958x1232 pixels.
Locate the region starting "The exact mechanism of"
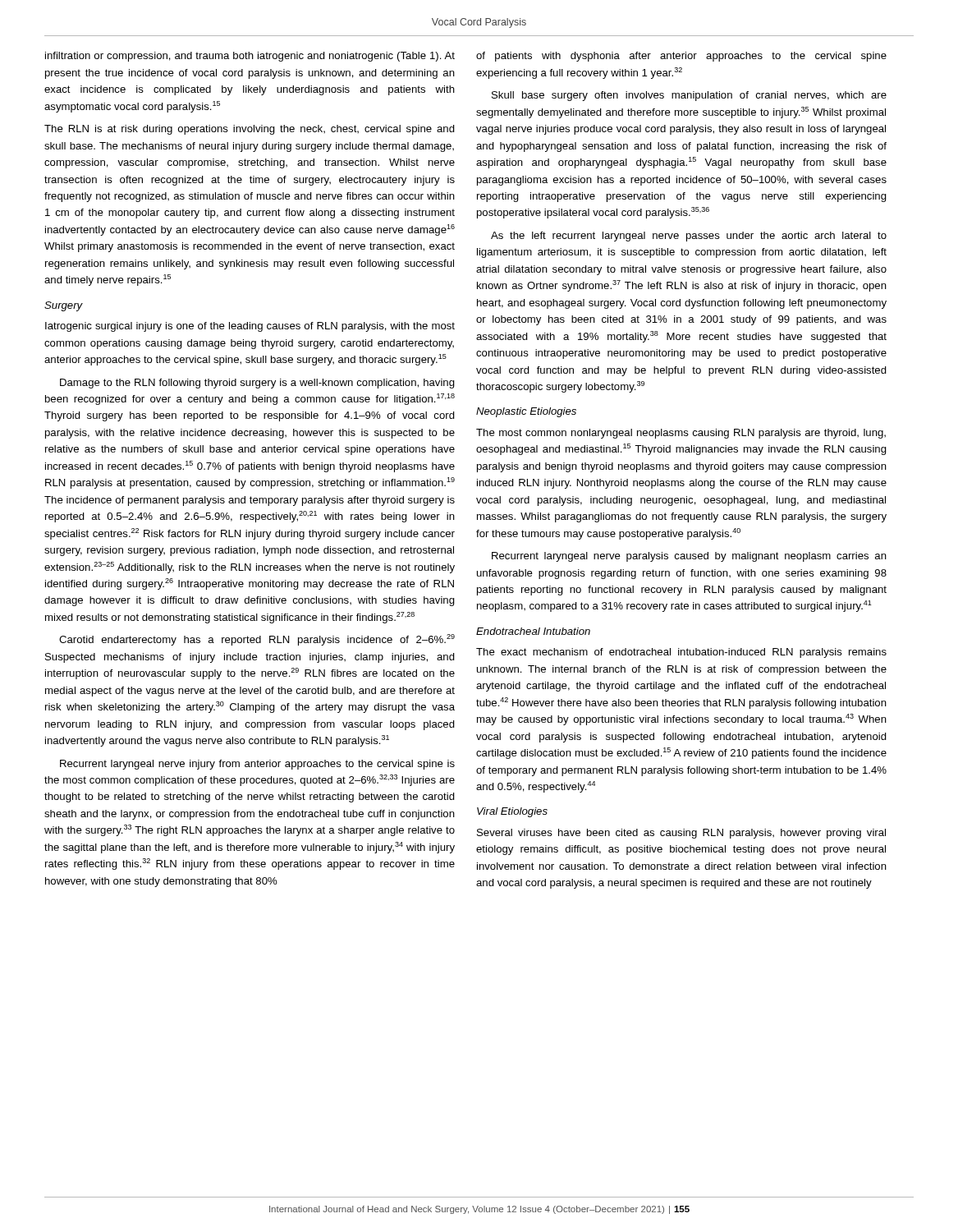click(x=681, y=720)
